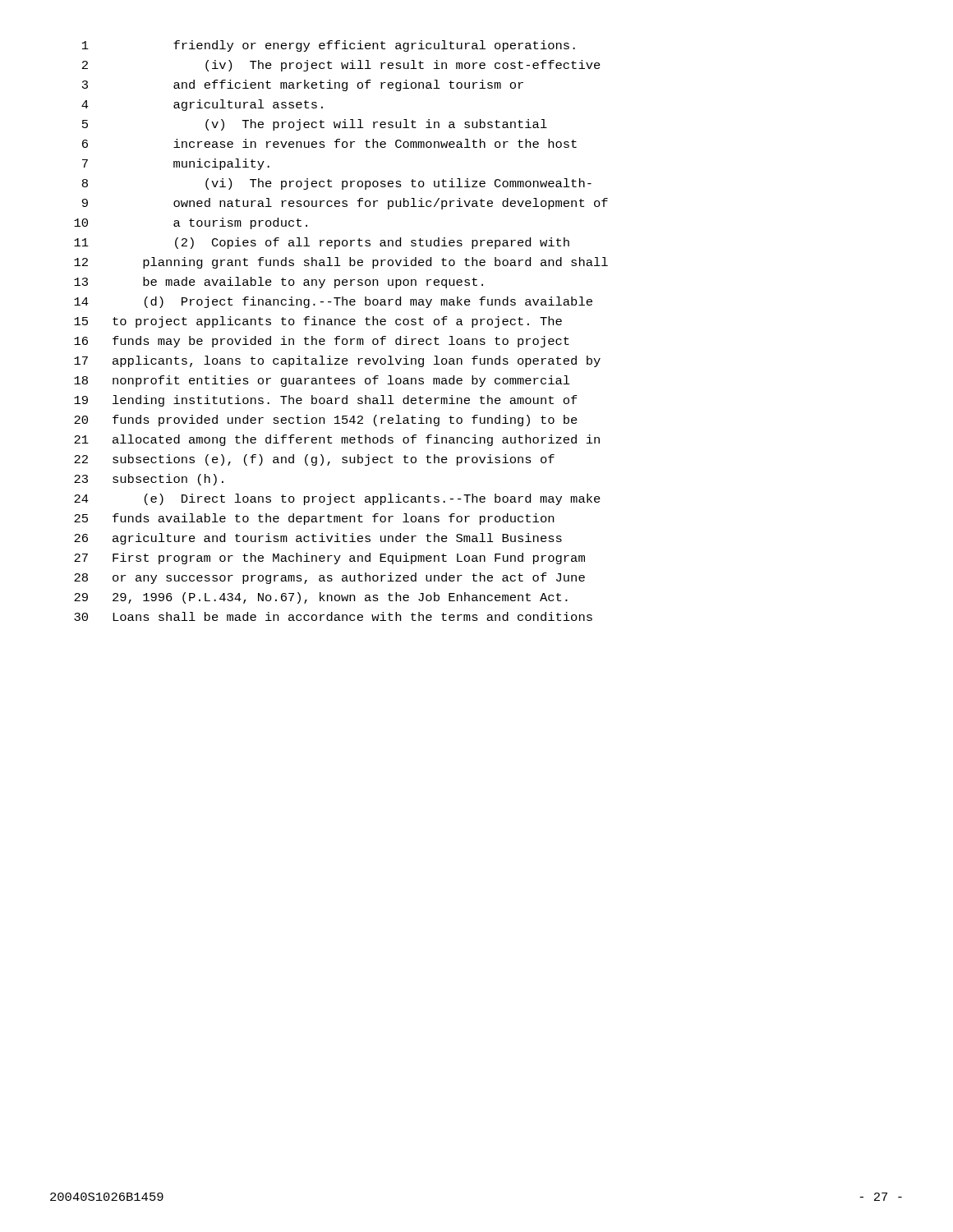
Task: Find the block on this page that starts "22 subsections (e),"
Action: point(476,460)
